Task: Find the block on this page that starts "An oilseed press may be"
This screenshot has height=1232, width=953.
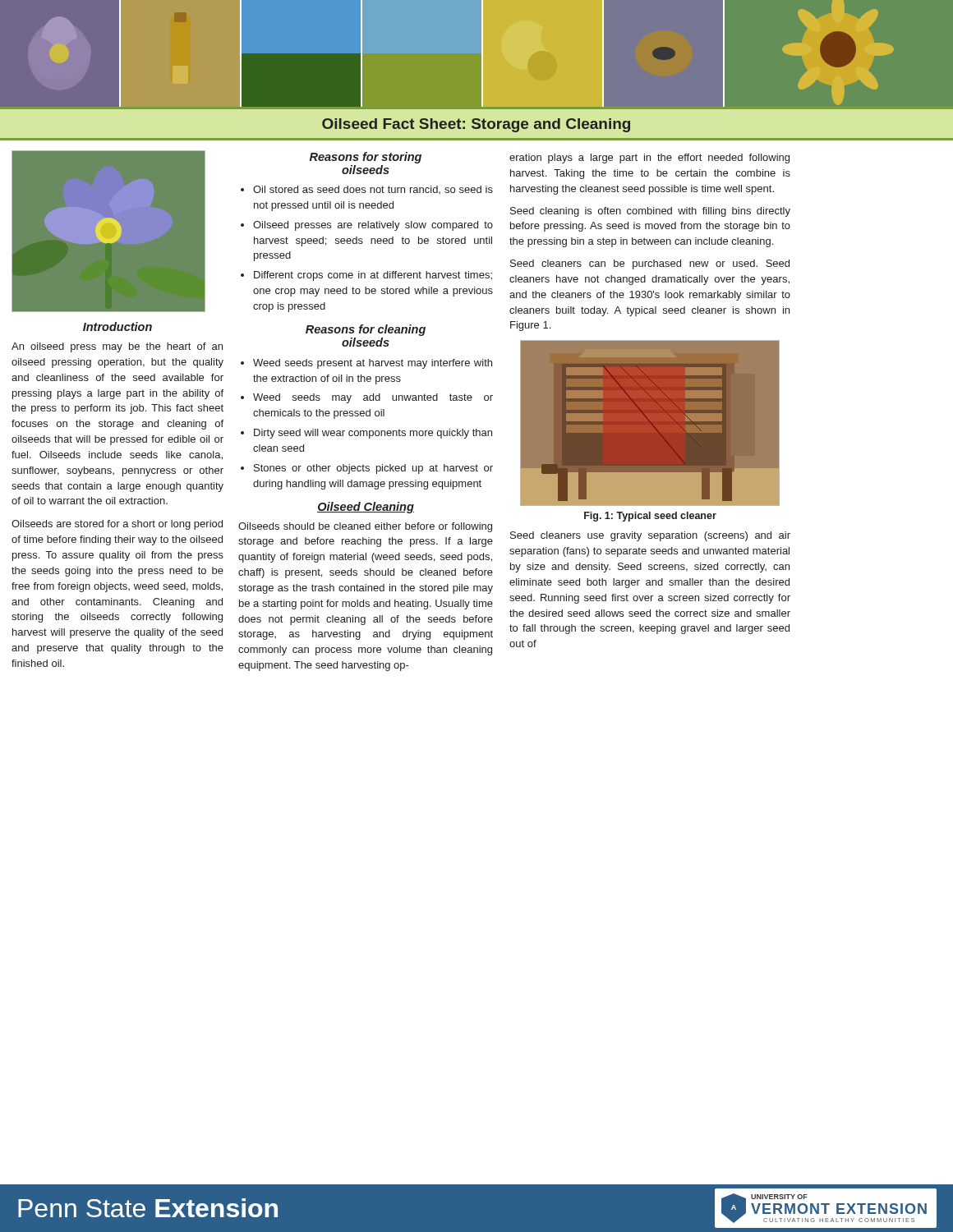Action: (118, 424)
